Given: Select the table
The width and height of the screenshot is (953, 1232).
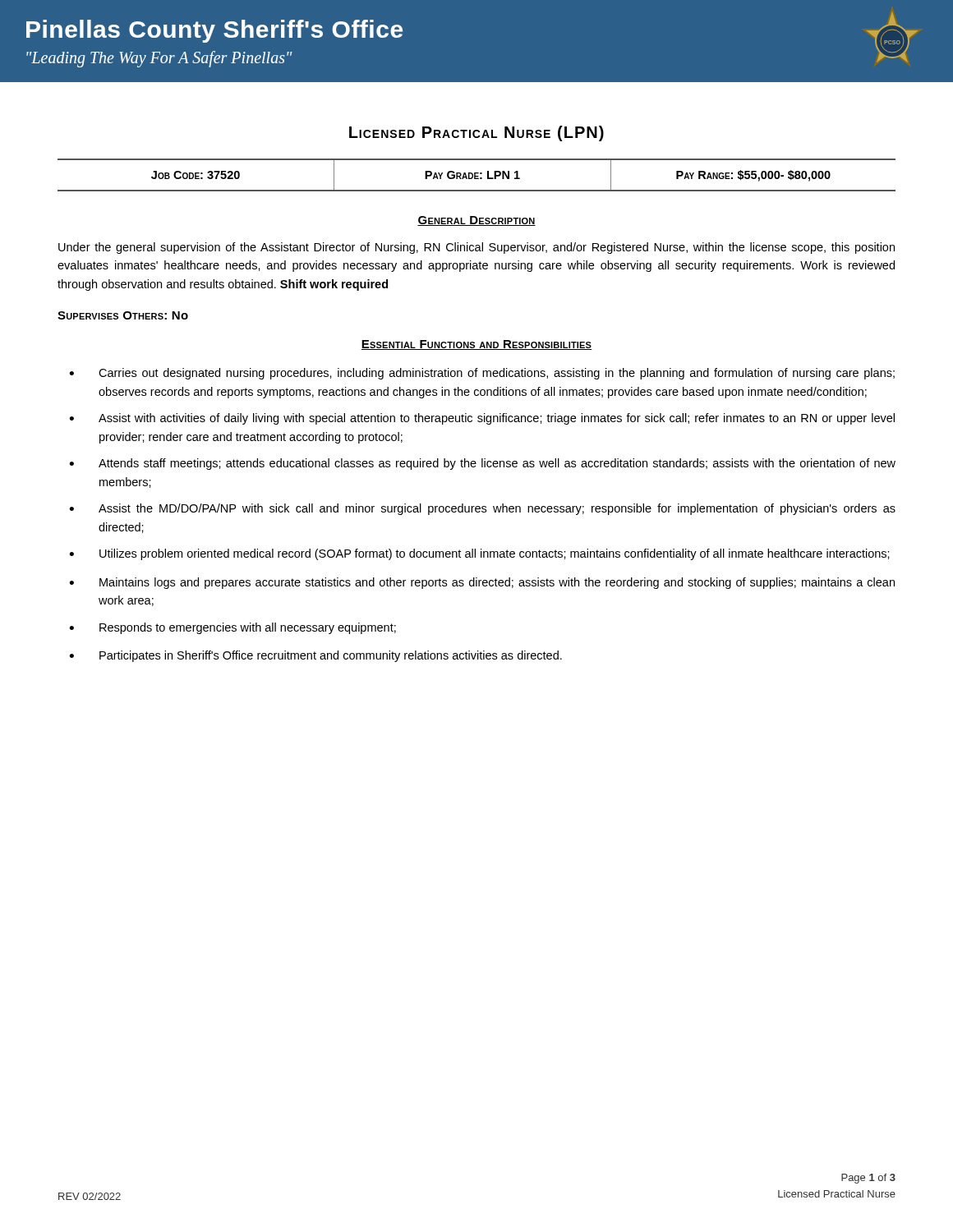Looking at the screenshot, I should pos(476,175).
